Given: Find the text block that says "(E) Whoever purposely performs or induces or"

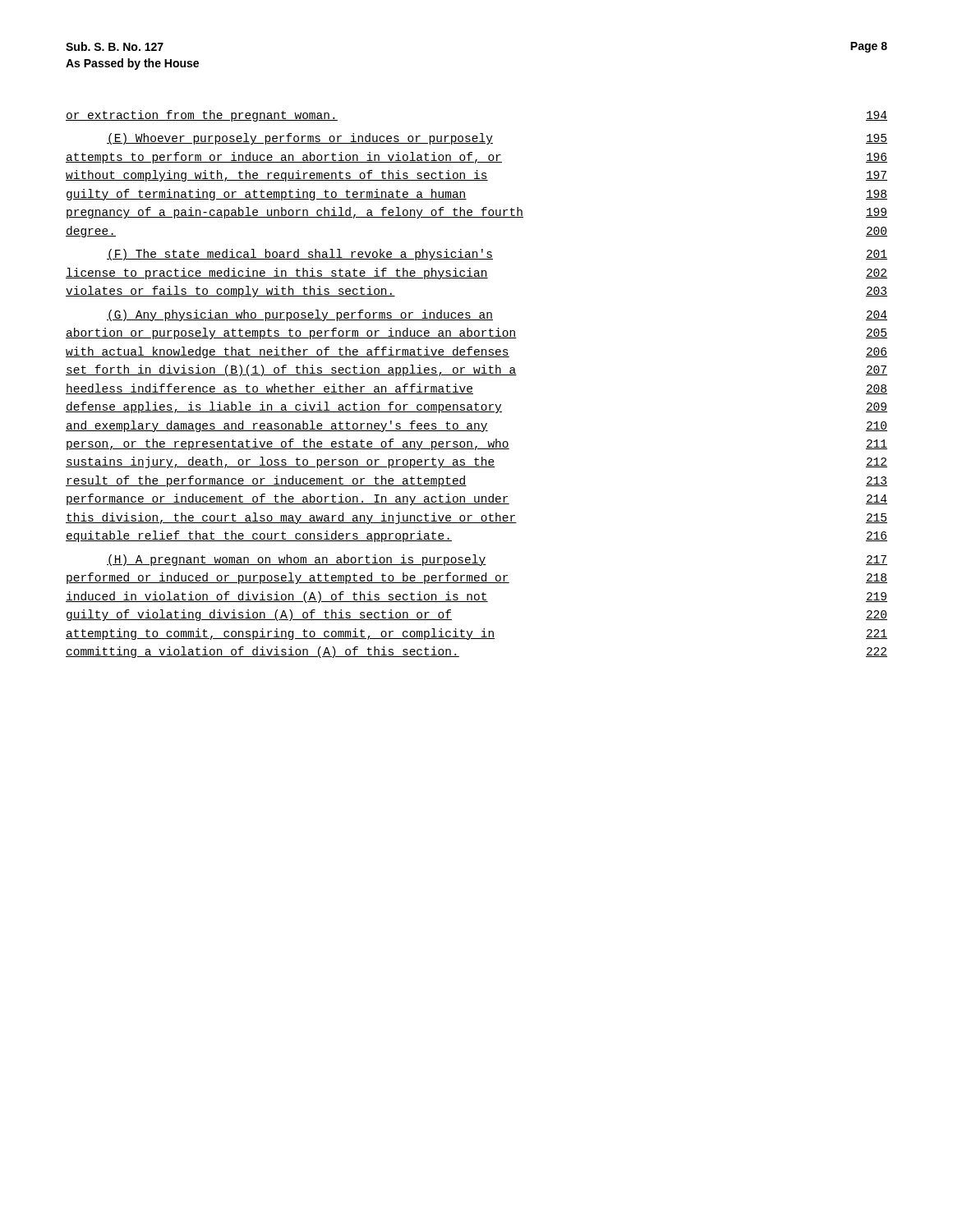Looking at the screenshot, I should (476, 185).
